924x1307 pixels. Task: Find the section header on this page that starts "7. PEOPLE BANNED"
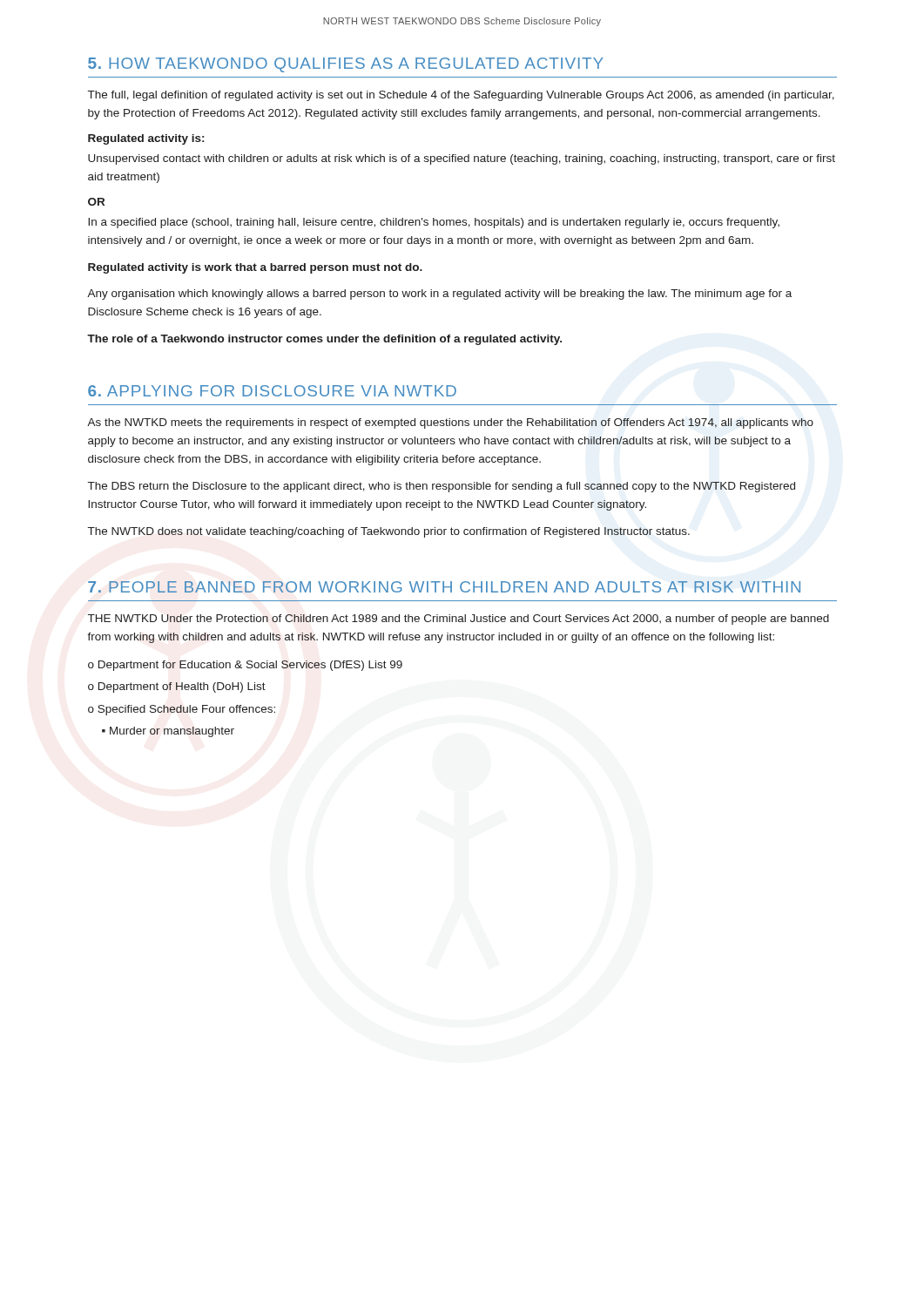point(445,587)
